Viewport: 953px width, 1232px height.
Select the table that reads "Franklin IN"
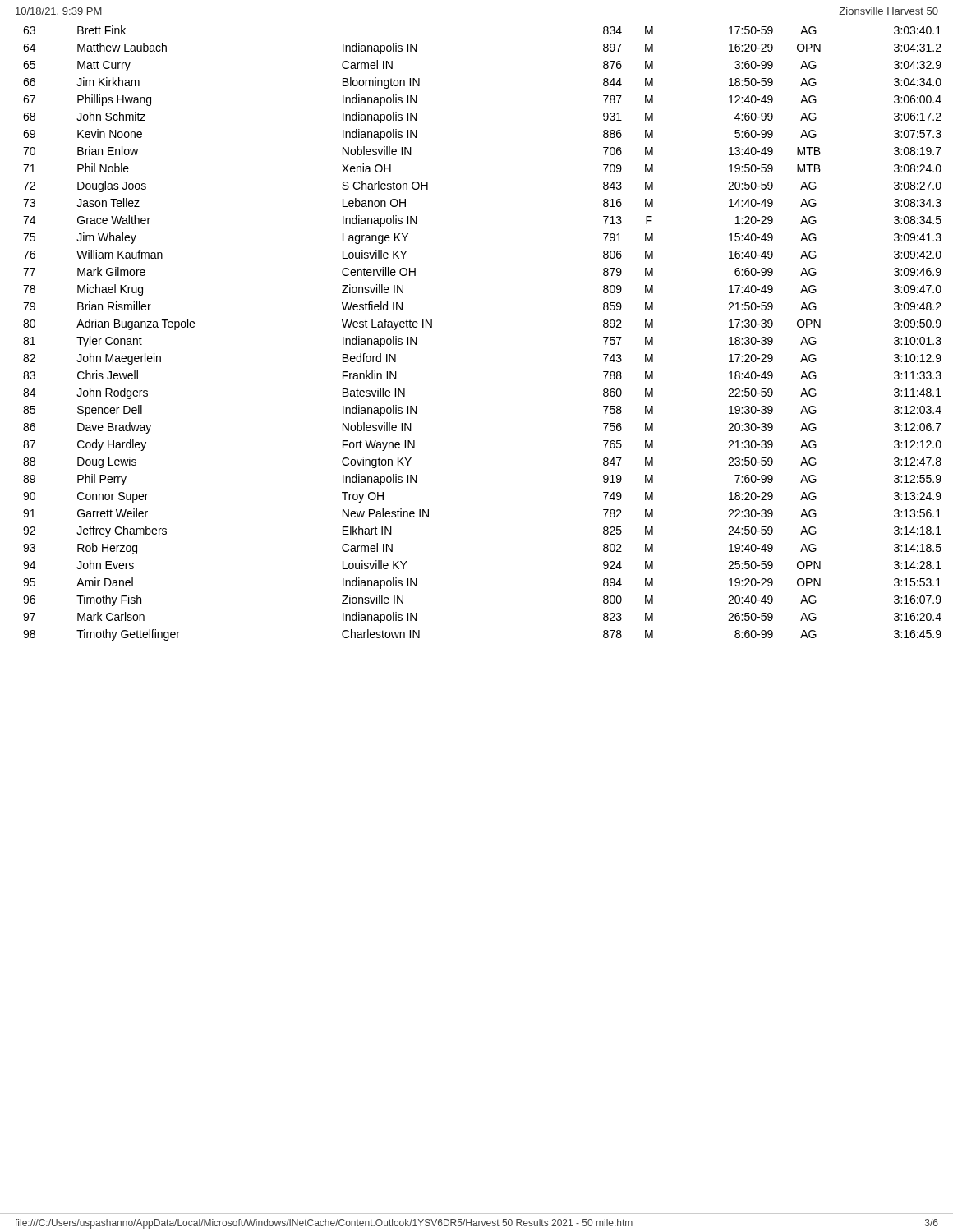pos(476,332)
